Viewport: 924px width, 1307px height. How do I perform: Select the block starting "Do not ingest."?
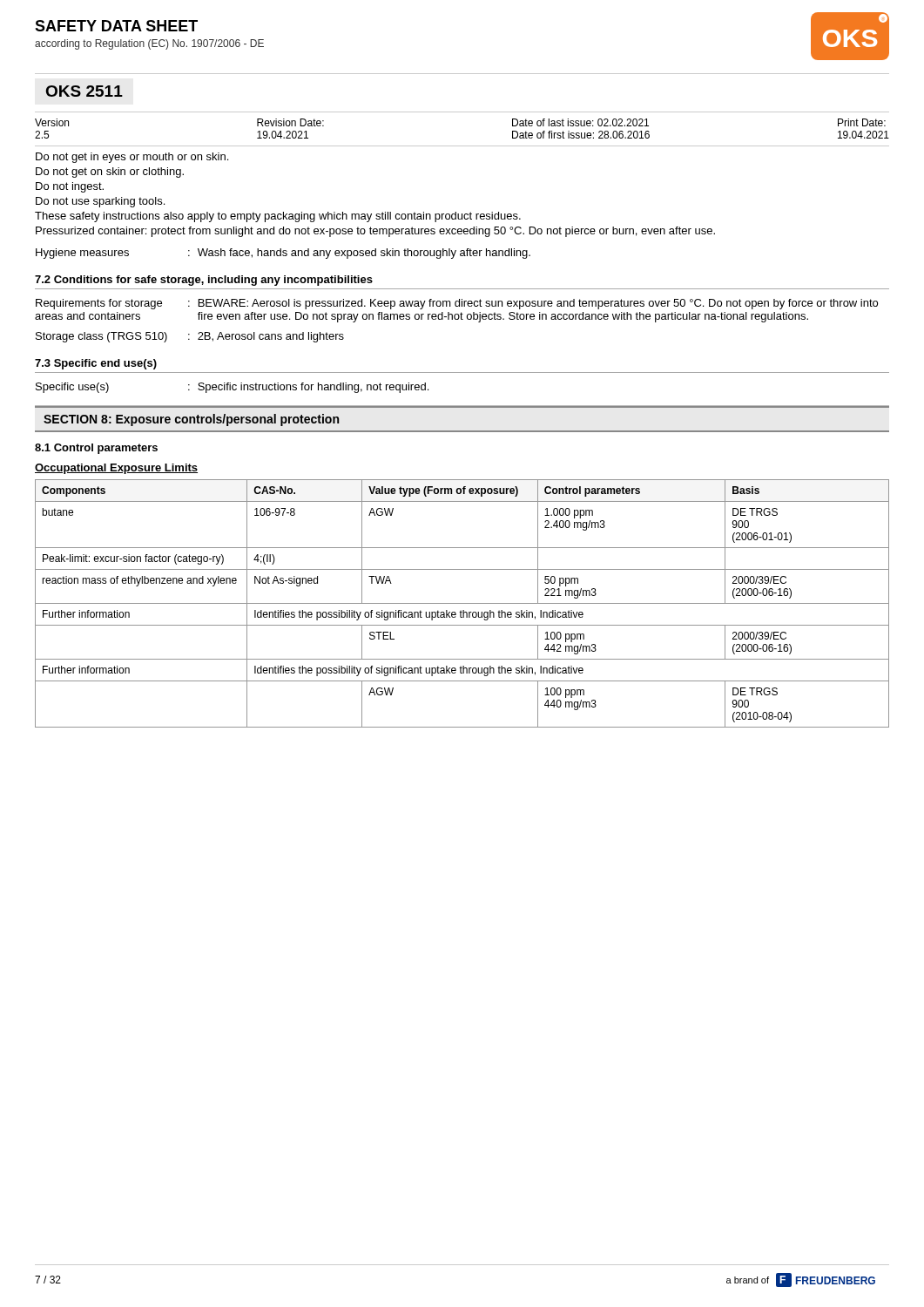[x=70, y=186]
